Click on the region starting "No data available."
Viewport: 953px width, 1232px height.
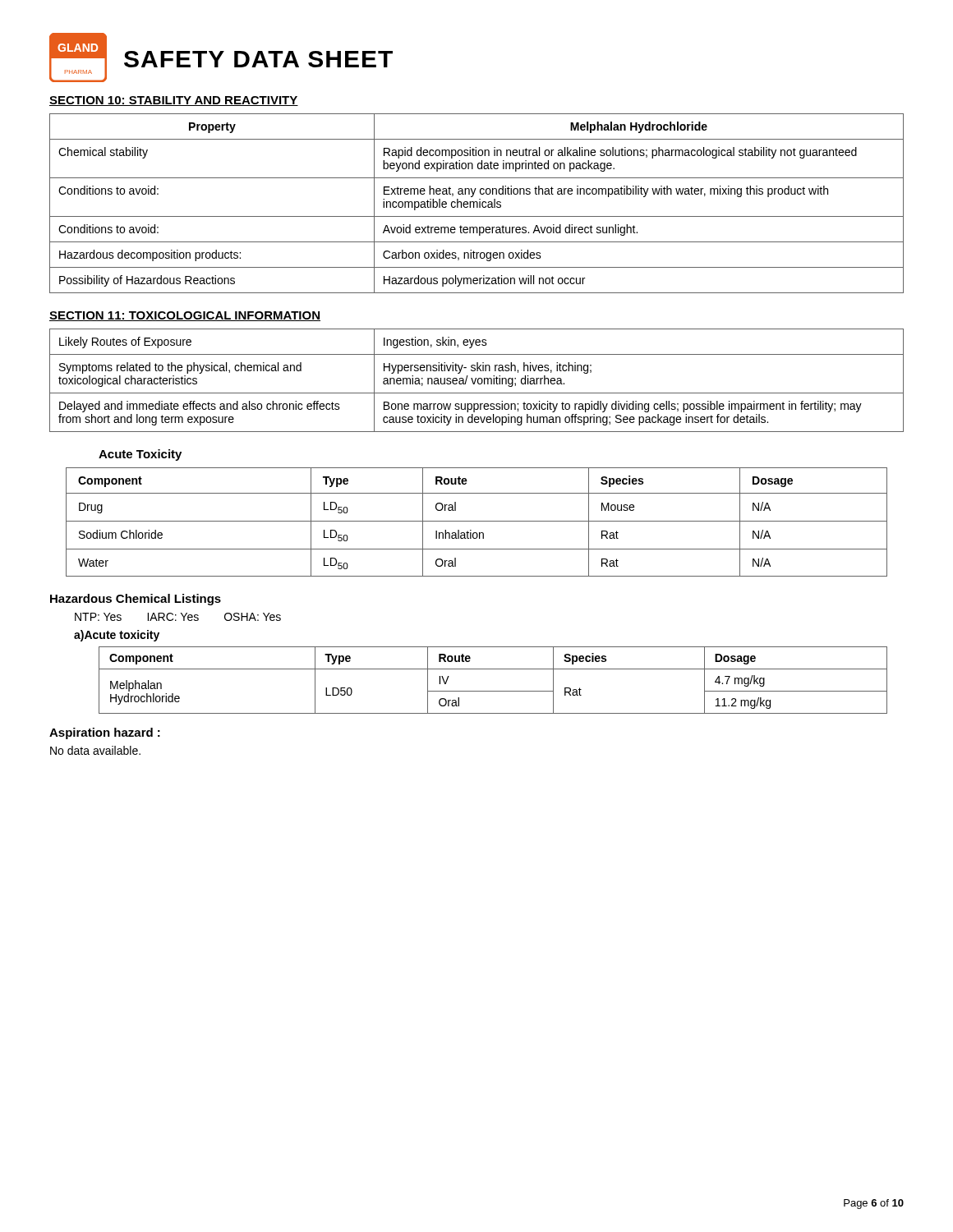(x=95, y=751)
